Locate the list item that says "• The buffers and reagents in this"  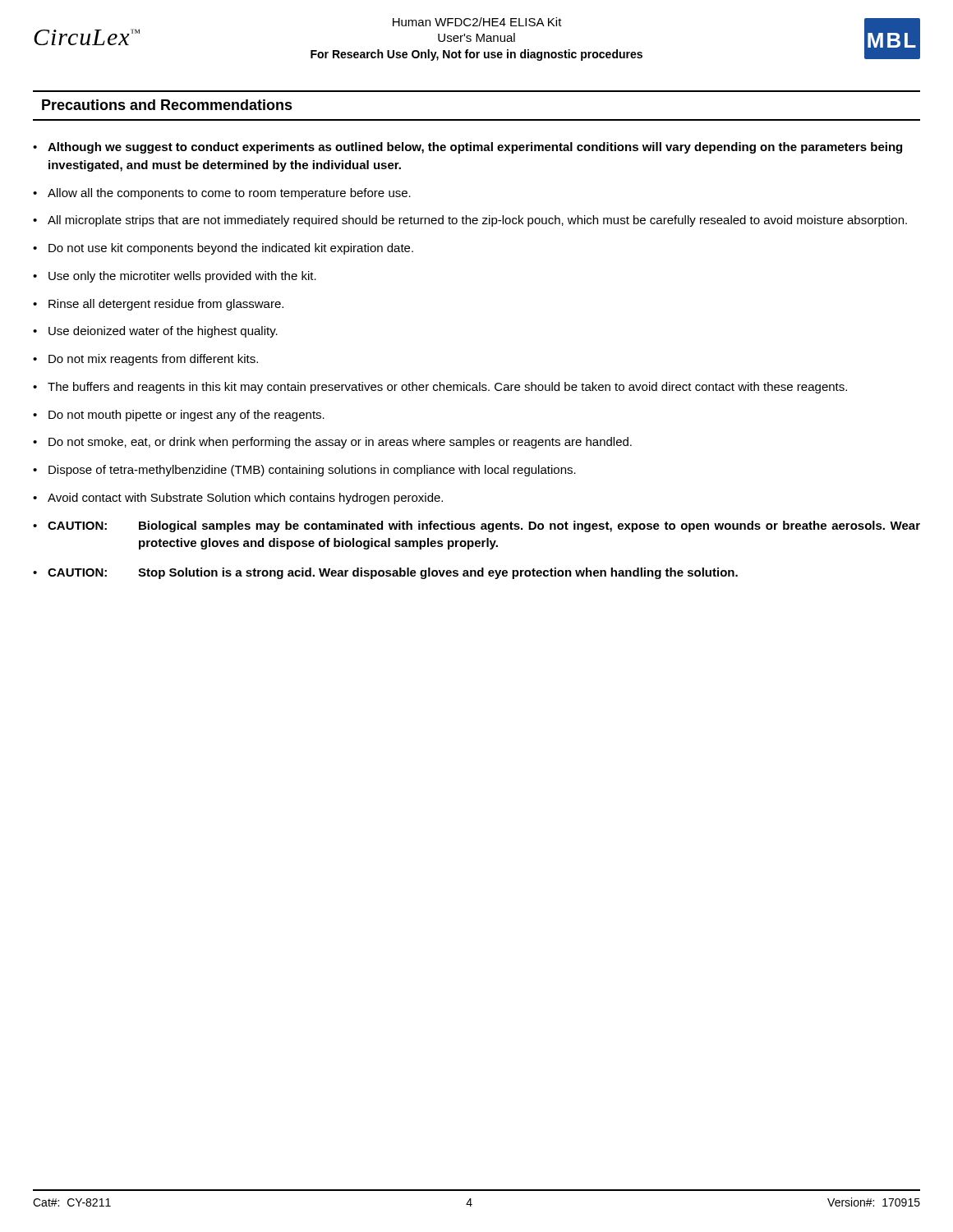(476, 387)
